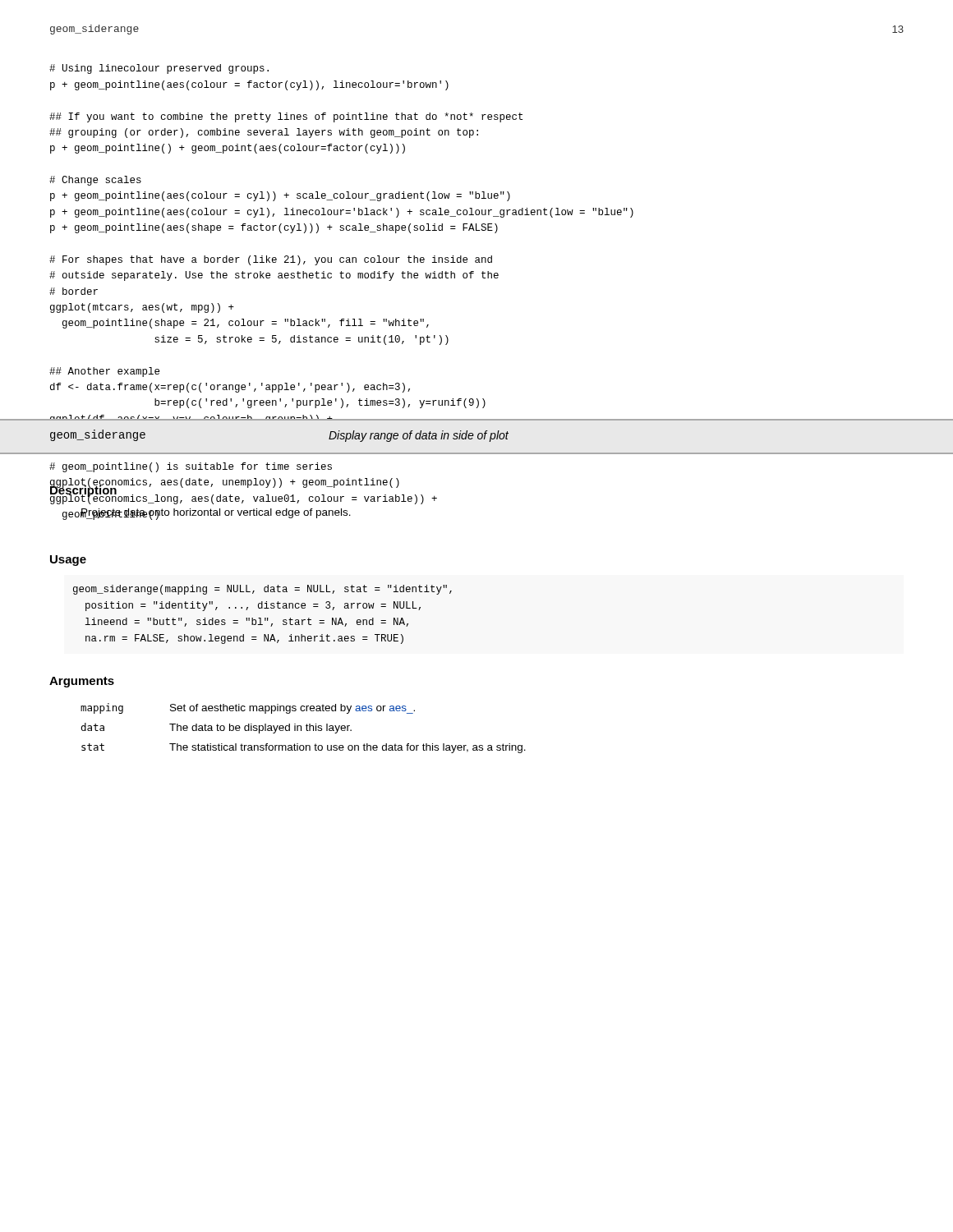
Task: Point to the block beginning "Using linecolour preserved groups. p"
Action: (x=159, y=69)
